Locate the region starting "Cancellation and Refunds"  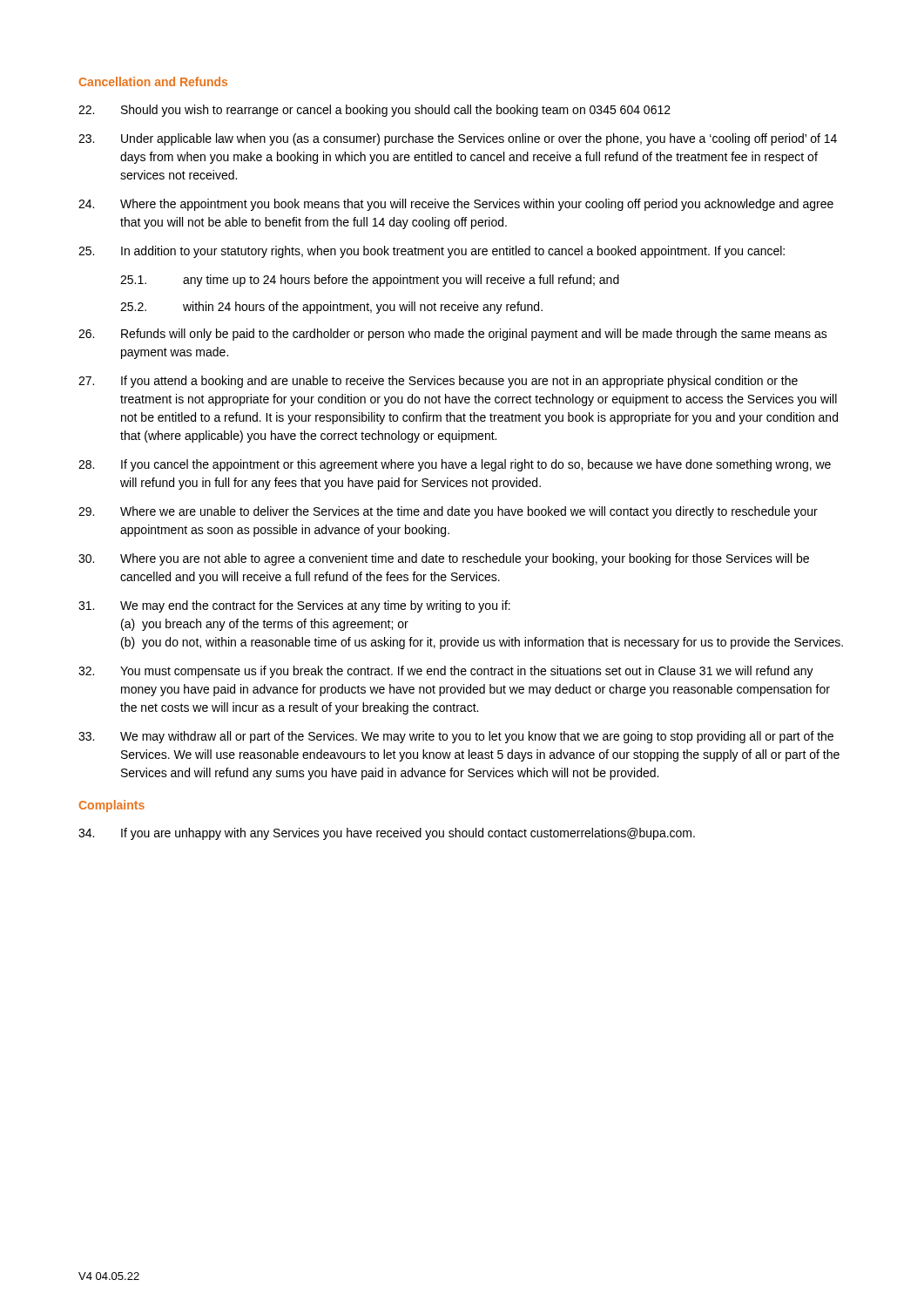tap(153, 82)
